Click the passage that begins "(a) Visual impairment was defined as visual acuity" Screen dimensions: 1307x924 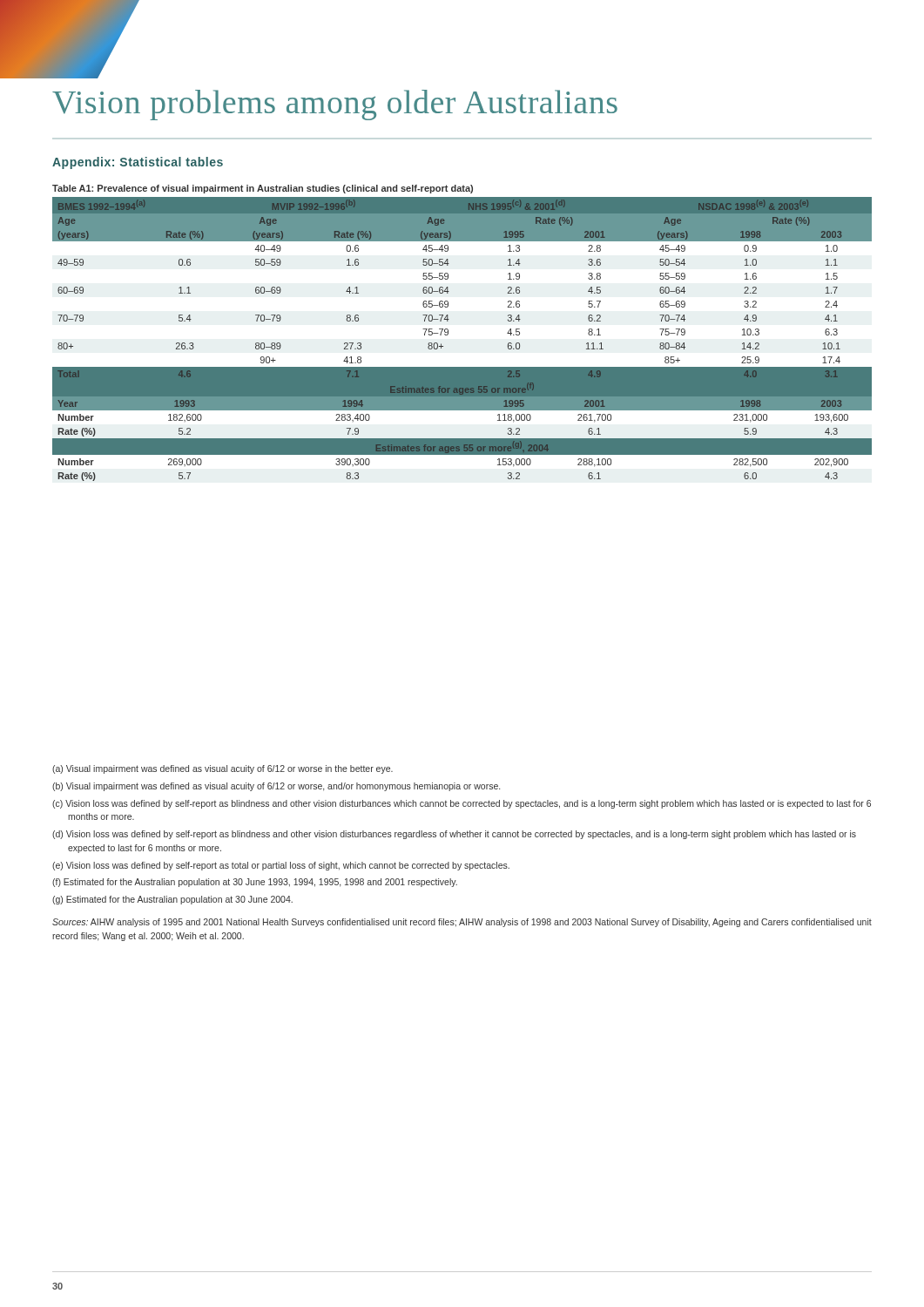tap(223, 769)
